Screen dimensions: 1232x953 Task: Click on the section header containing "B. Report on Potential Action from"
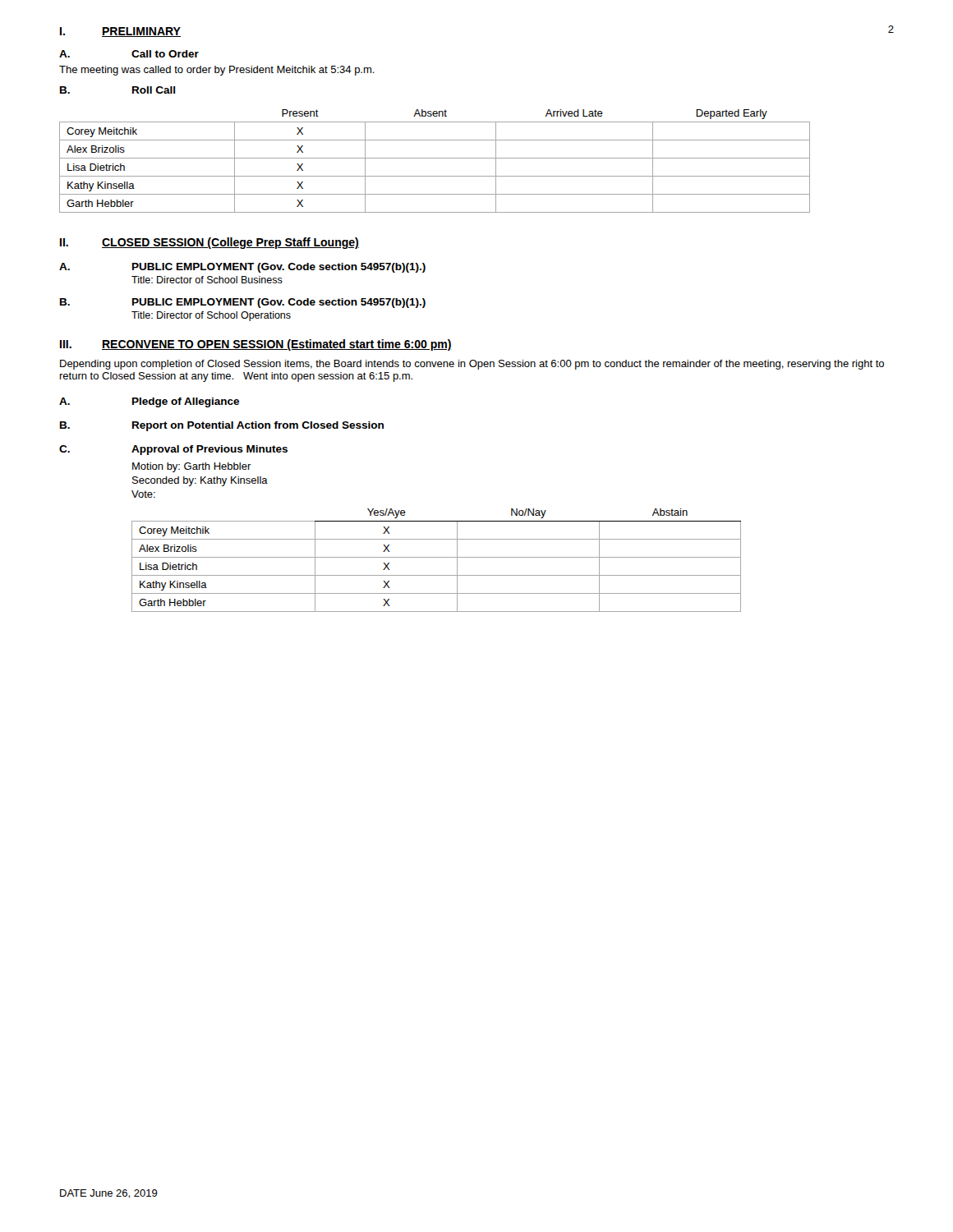pyautogui.click(x=222, y=425)
